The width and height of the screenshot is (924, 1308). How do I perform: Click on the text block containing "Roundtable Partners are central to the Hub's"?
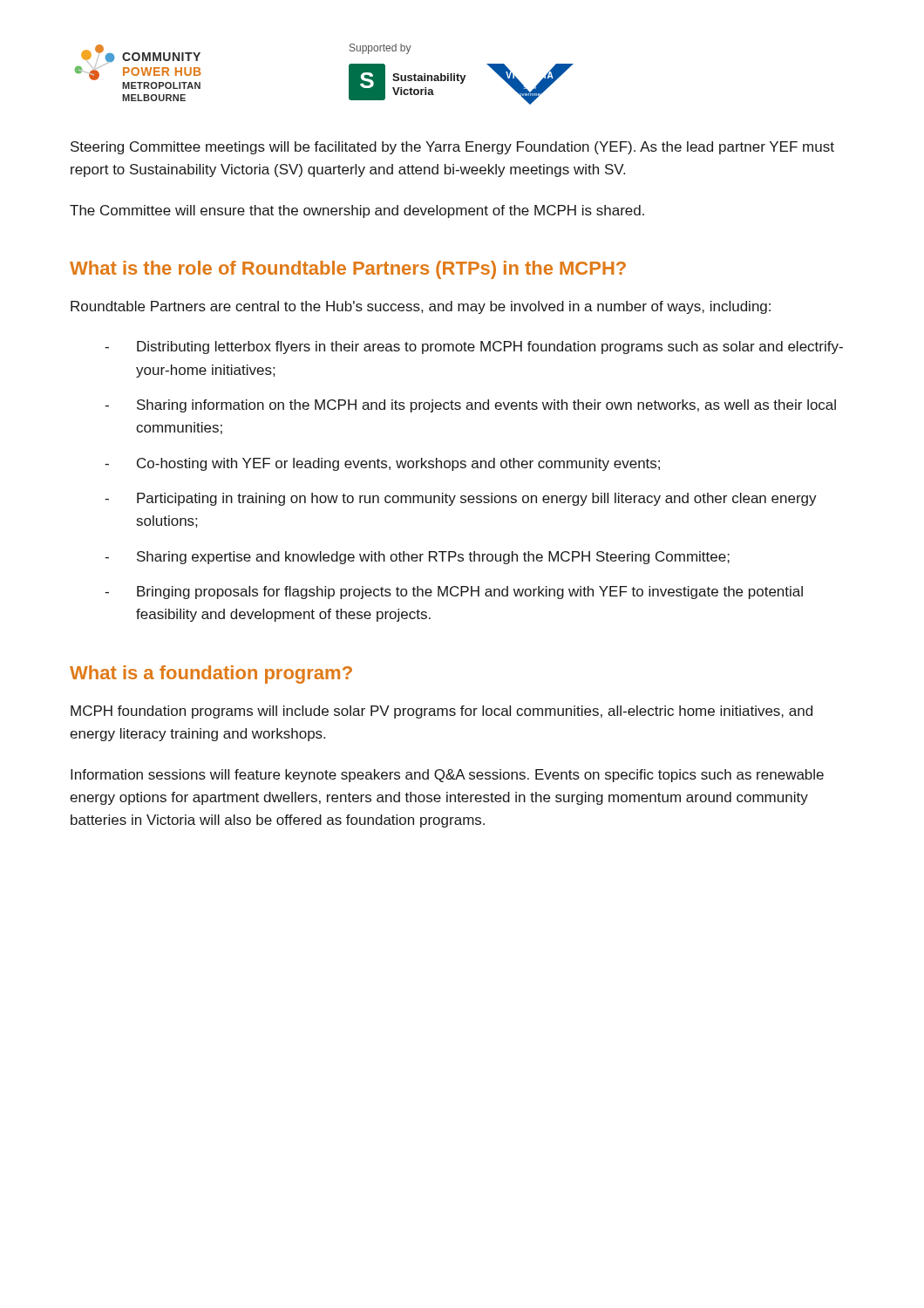[x=421, y=307]
